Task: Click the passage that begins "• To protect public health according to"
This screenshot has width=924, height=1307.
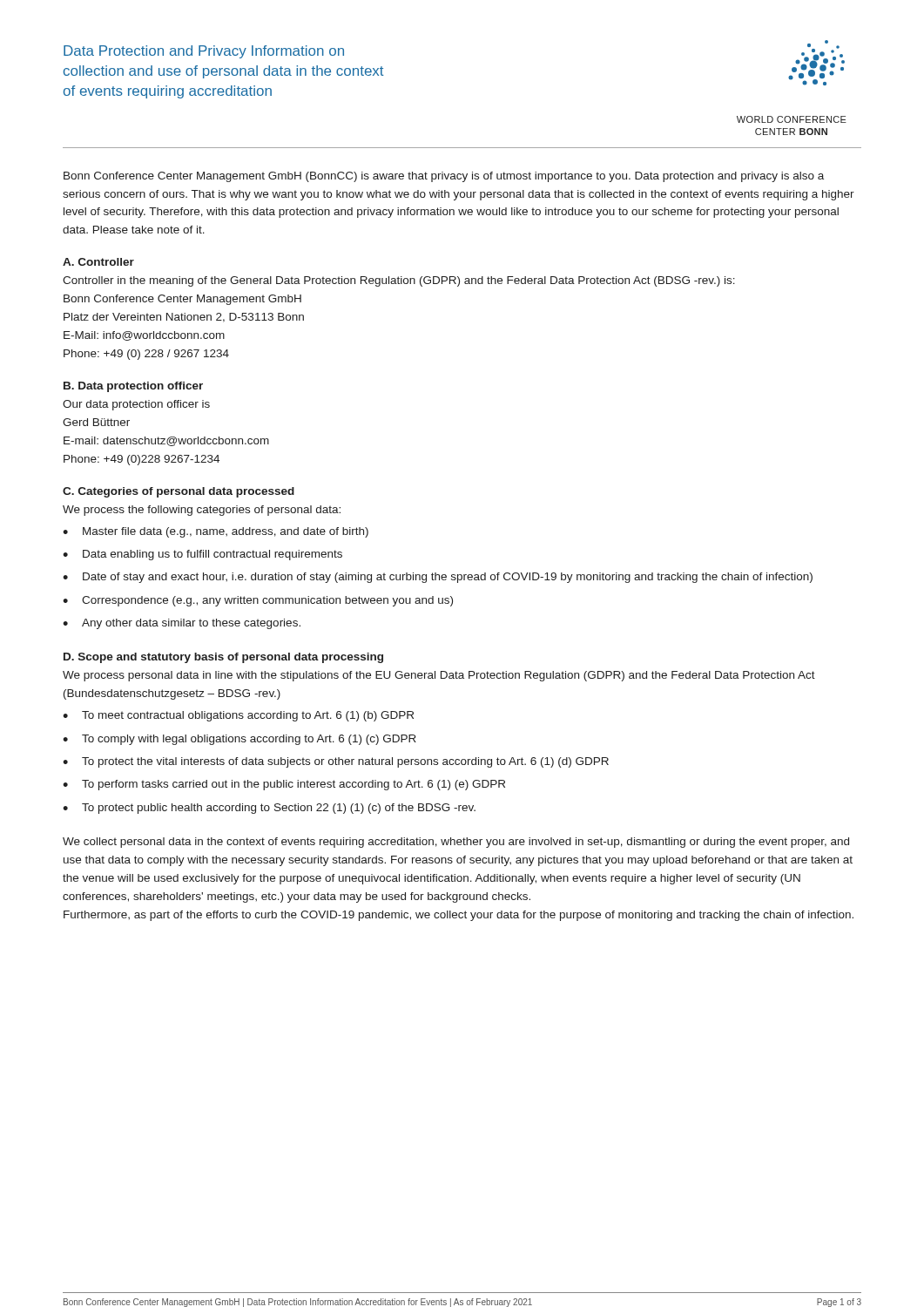Action: click(x=462, y=809)
